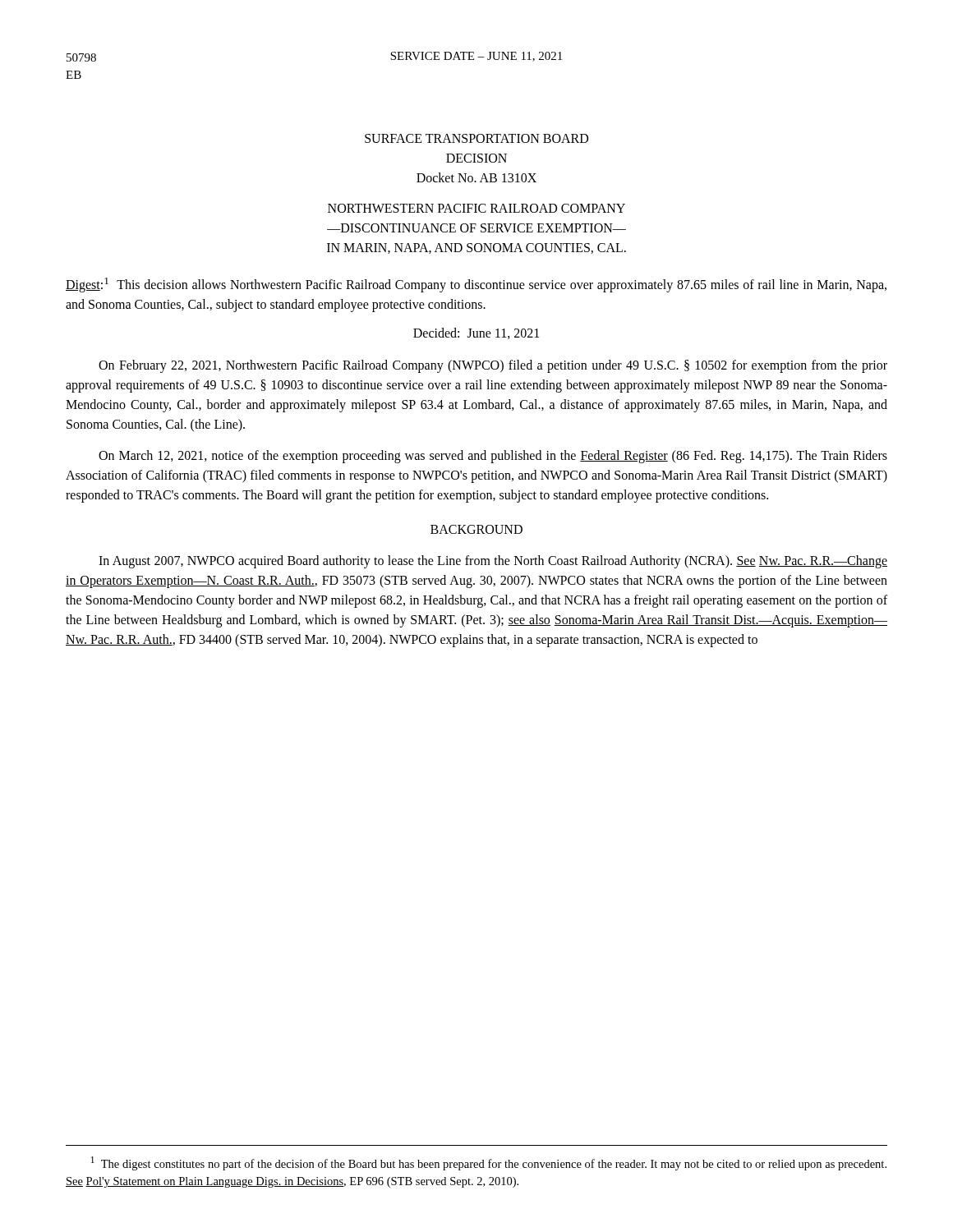953x1232 pixels.
Task: Locate the text block that reads "On February 22, 2021, Northwestern Pacific Railroad Company"
Action: (x=476, y=395)
